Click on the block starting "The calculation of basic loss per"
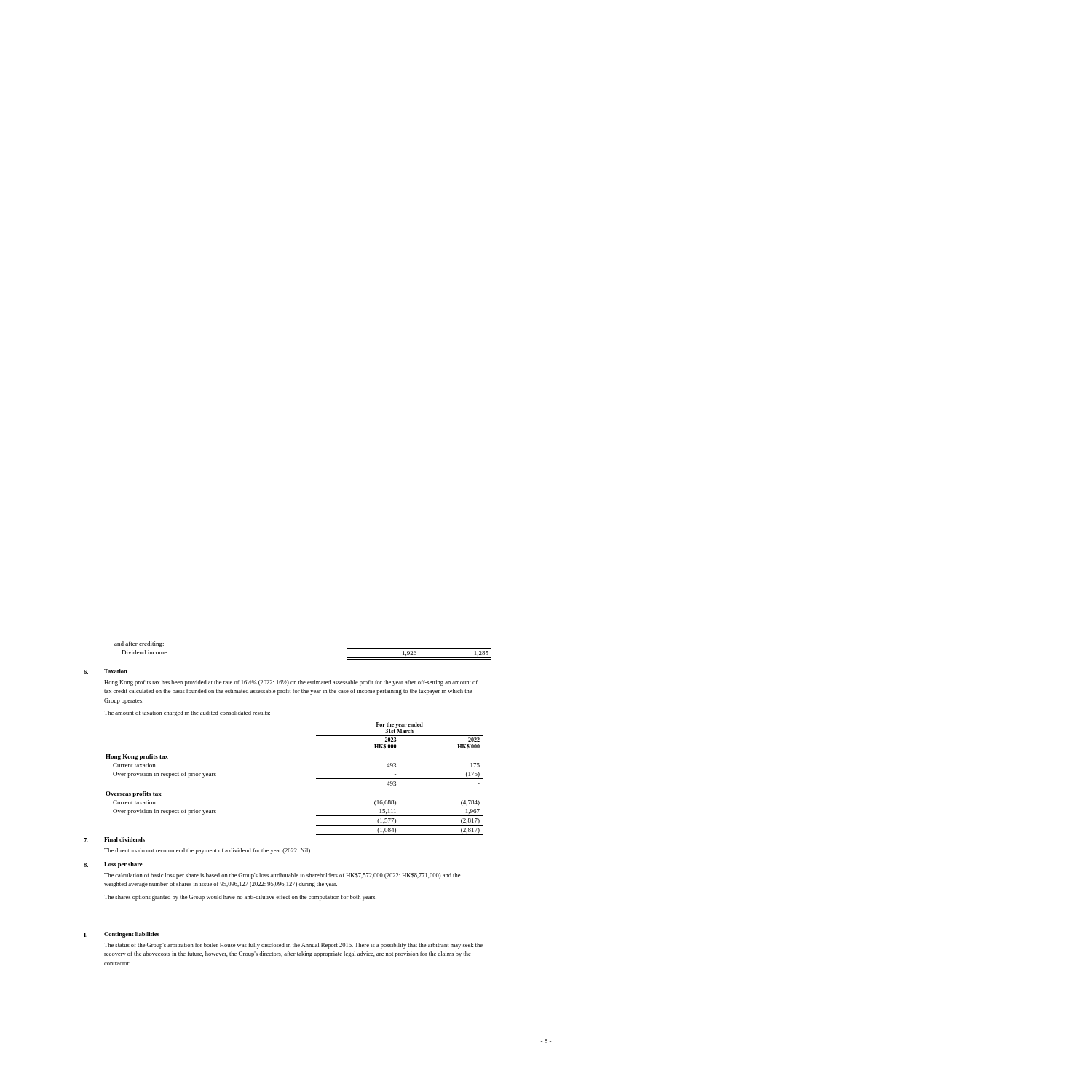 pyautogui.click(x=282, y=880)
